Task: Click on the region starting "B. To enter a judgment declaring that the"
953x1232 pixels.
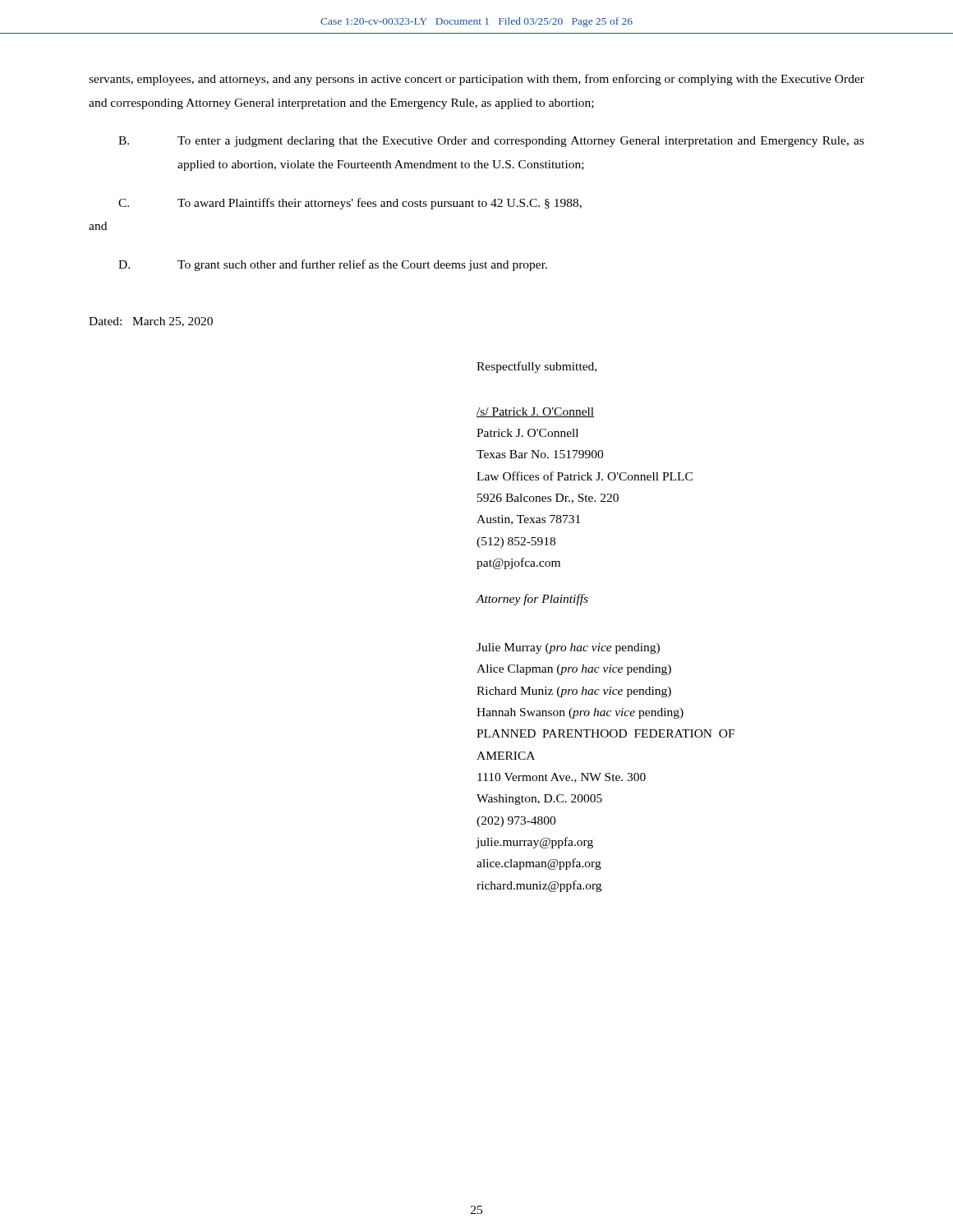Action: 476,153
